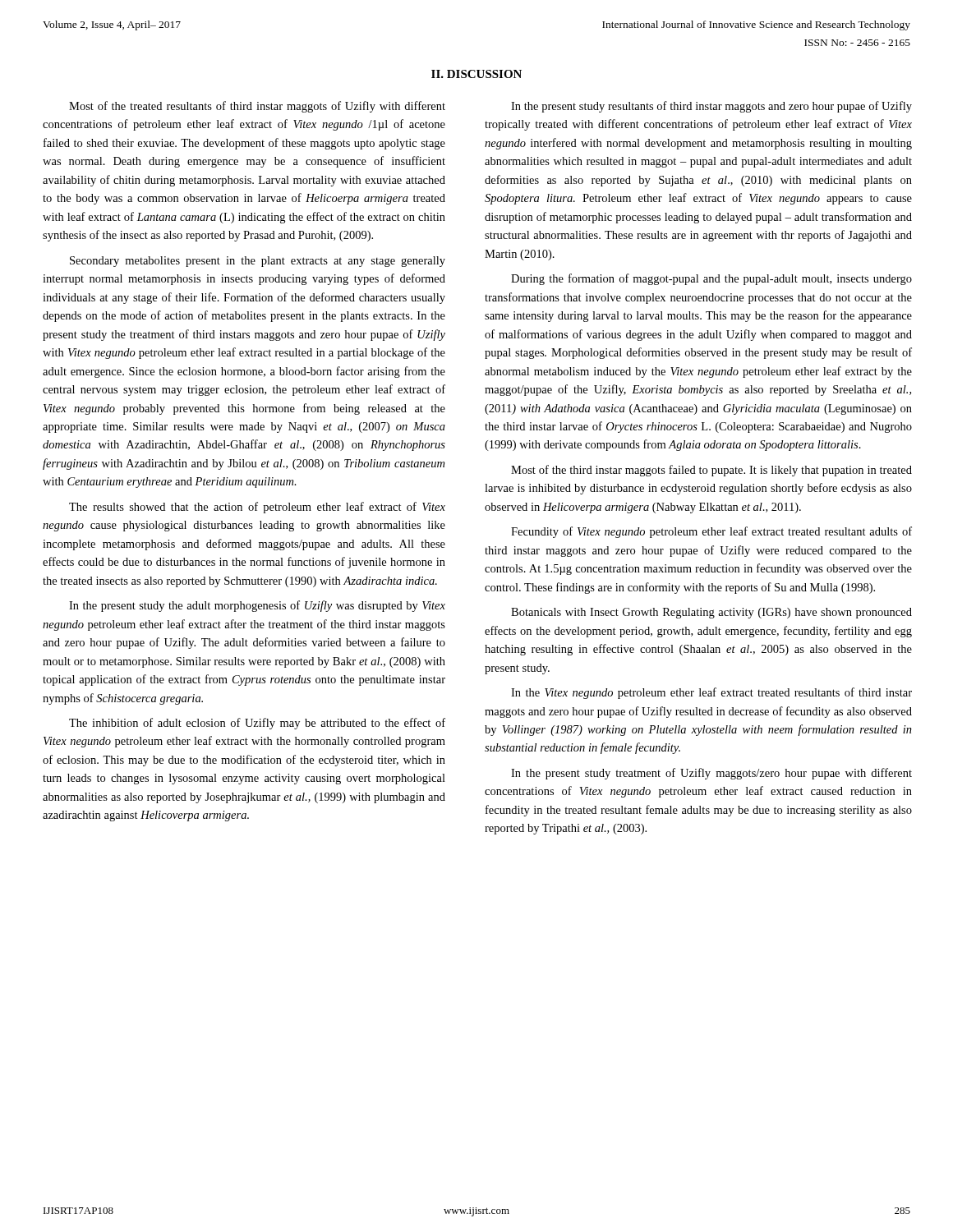Select the text block that says "In the present study the adult"
953x1232 pixels.
(x=244, y=652)
